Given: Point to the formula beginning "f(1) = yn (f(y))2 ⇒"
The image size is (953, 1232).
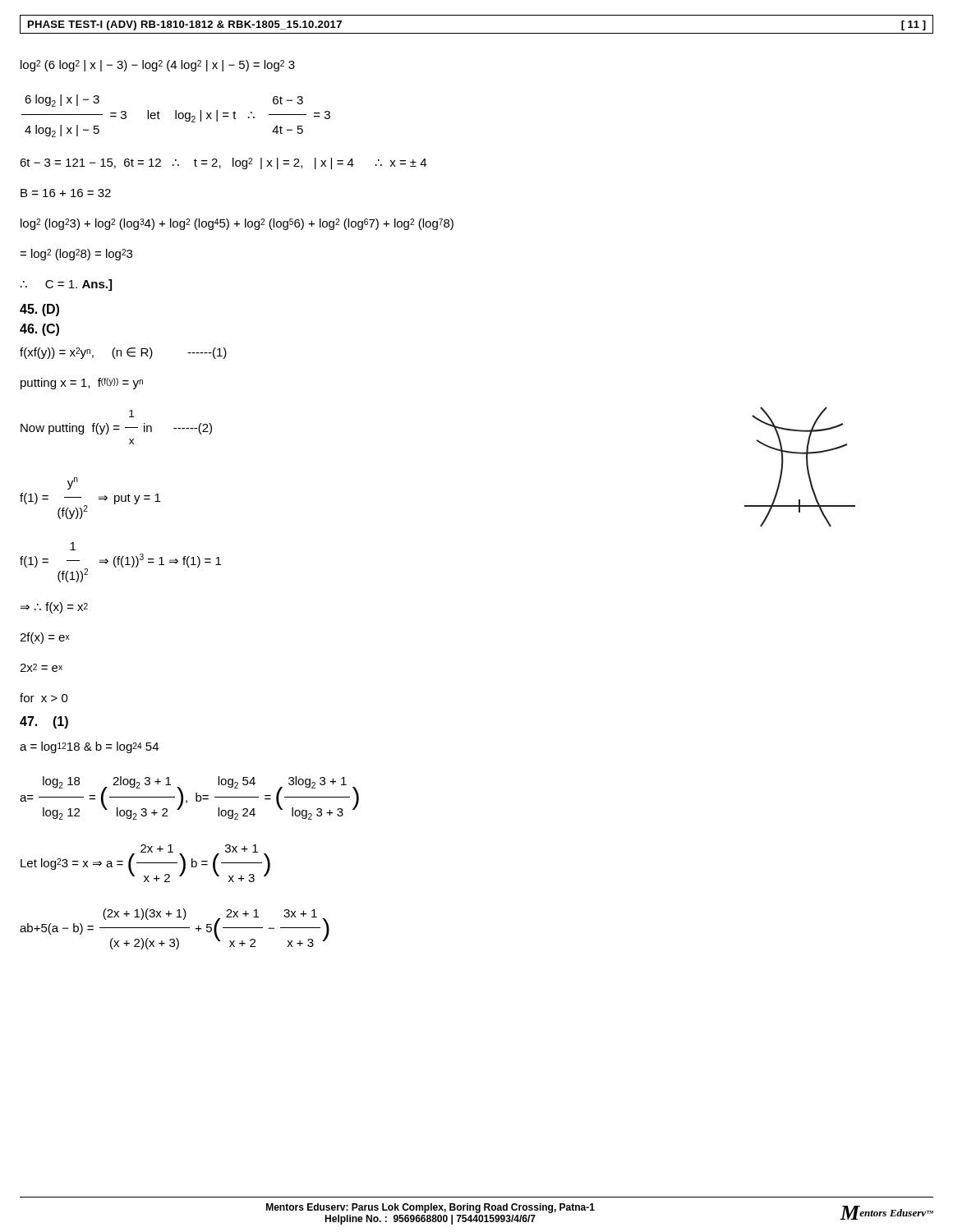Looking at the screenshot, I should (90, 498).
